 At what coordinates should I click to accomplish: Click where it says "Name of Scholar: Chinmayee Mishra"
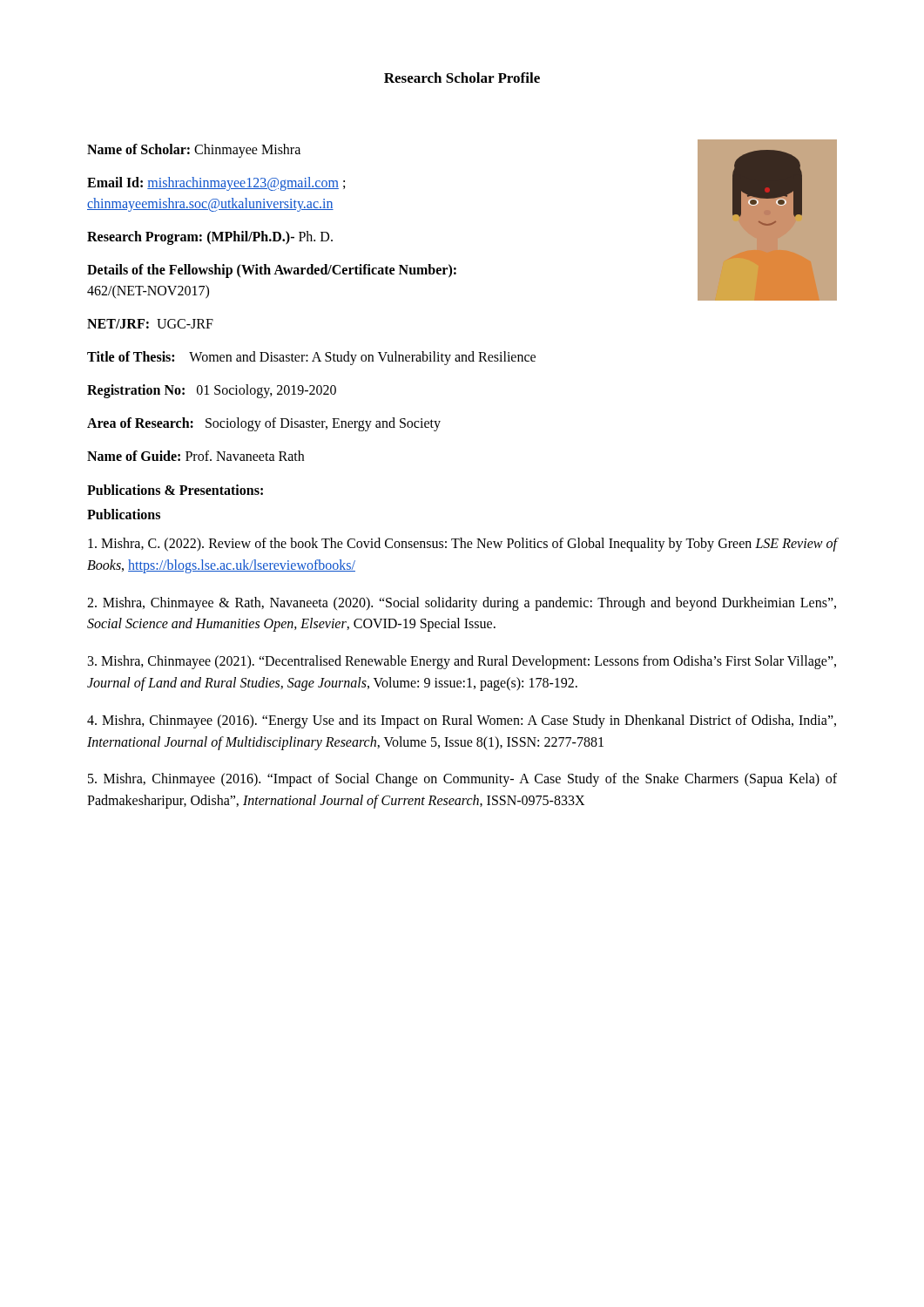(194, 149)
